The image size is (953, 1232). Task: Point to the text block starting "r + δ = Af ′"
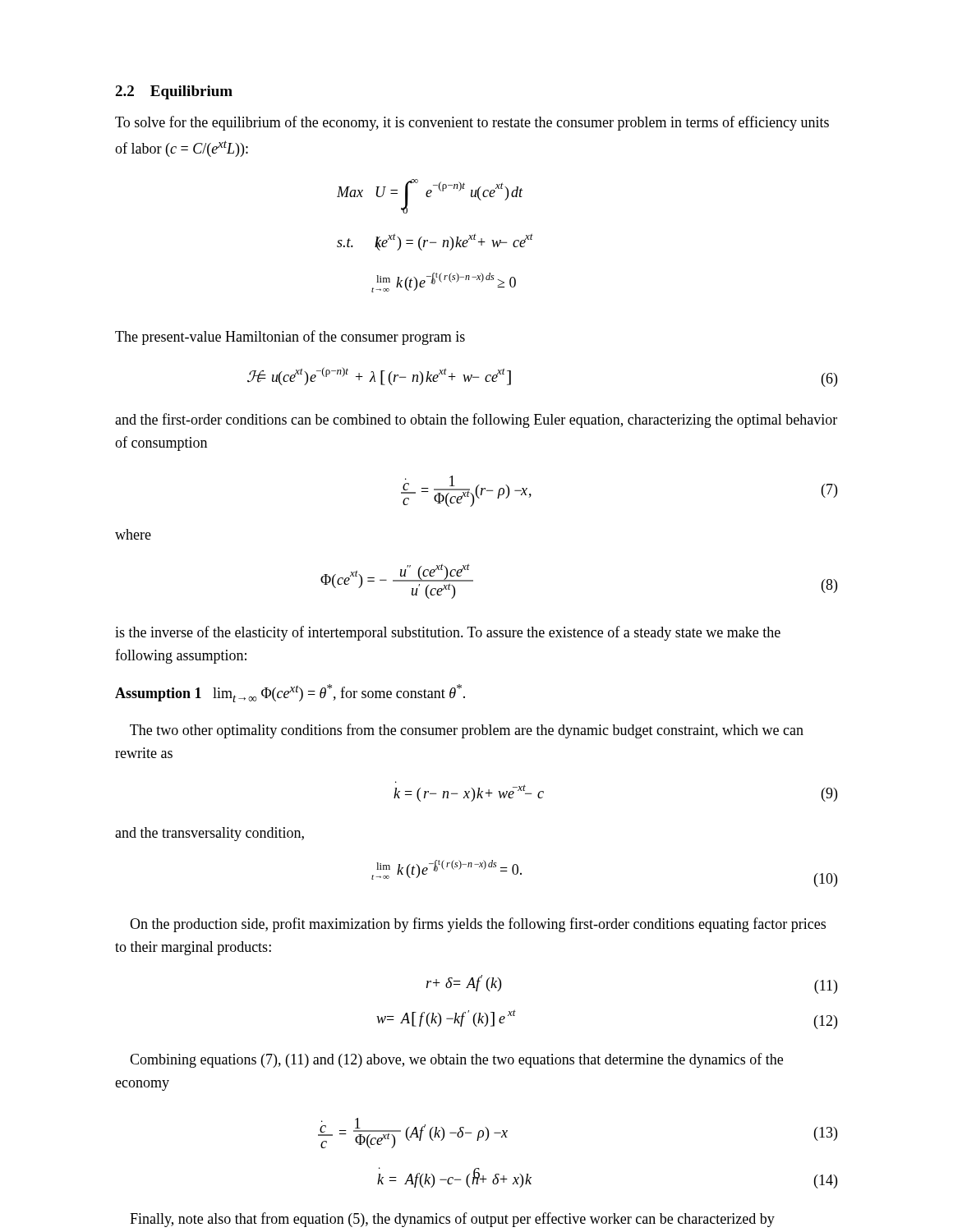click(x=474, y=984)
